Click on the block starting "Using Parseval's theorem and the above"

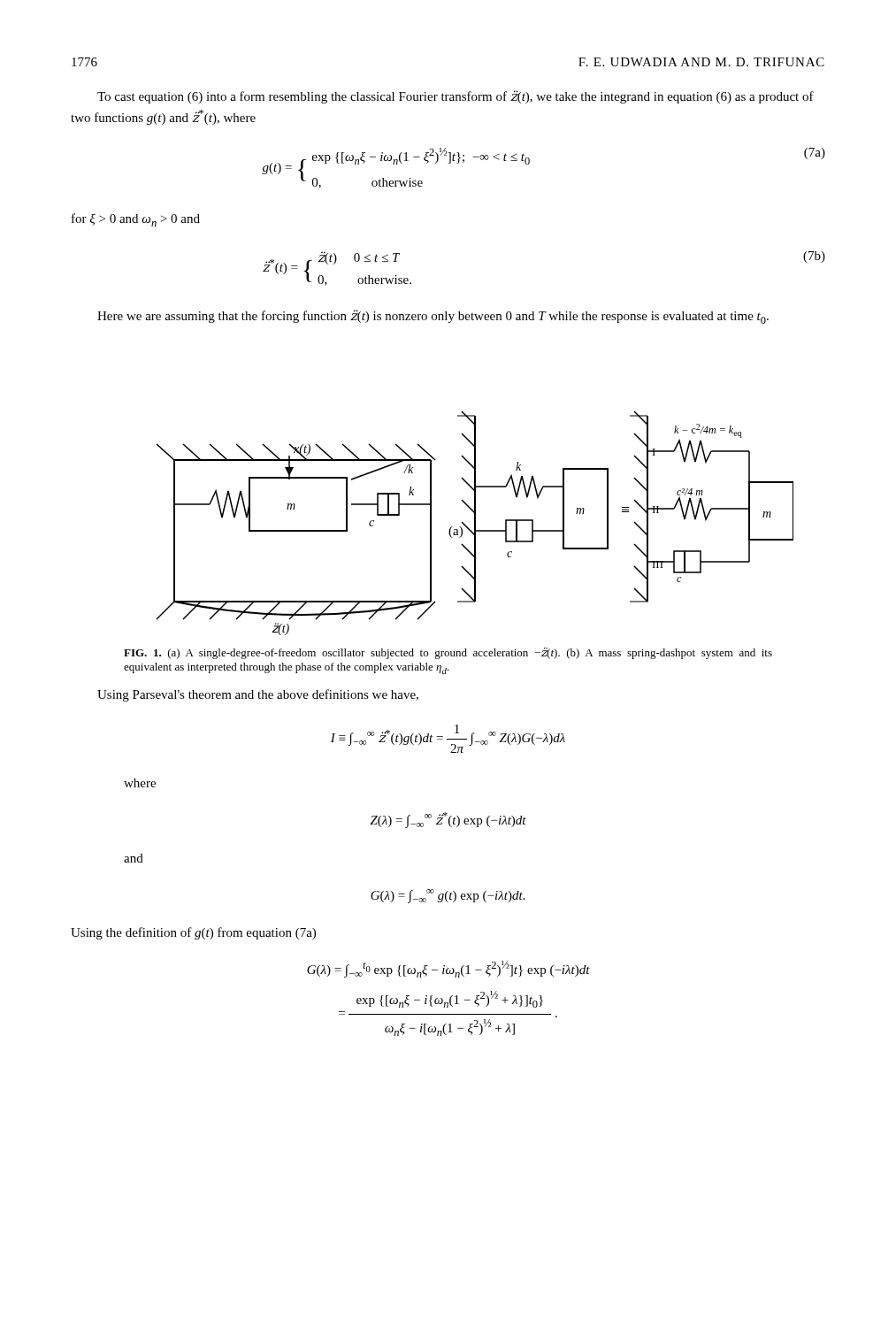(258, 694)
